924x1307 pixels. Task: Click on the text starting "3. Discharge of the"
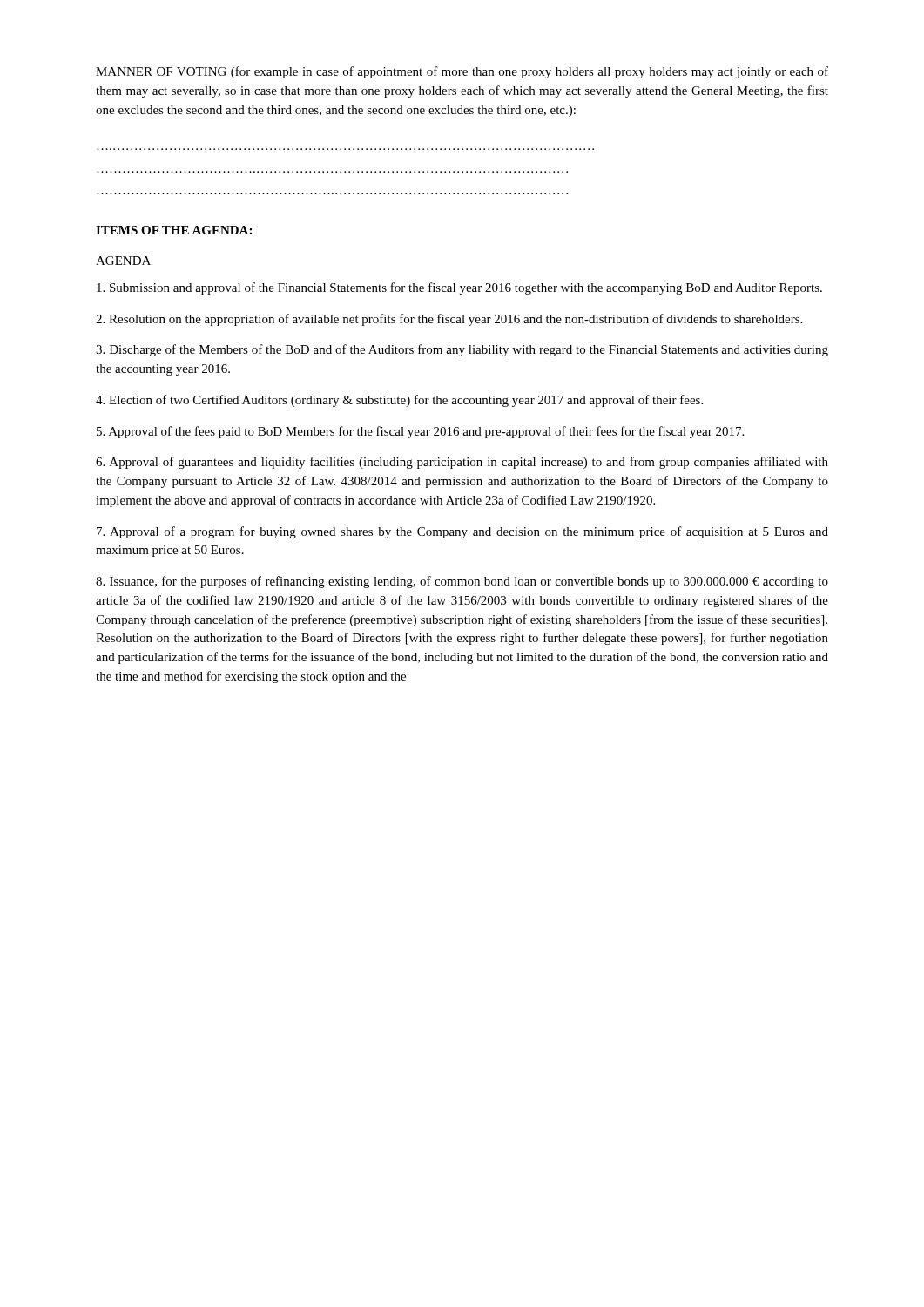pos(462,359)
